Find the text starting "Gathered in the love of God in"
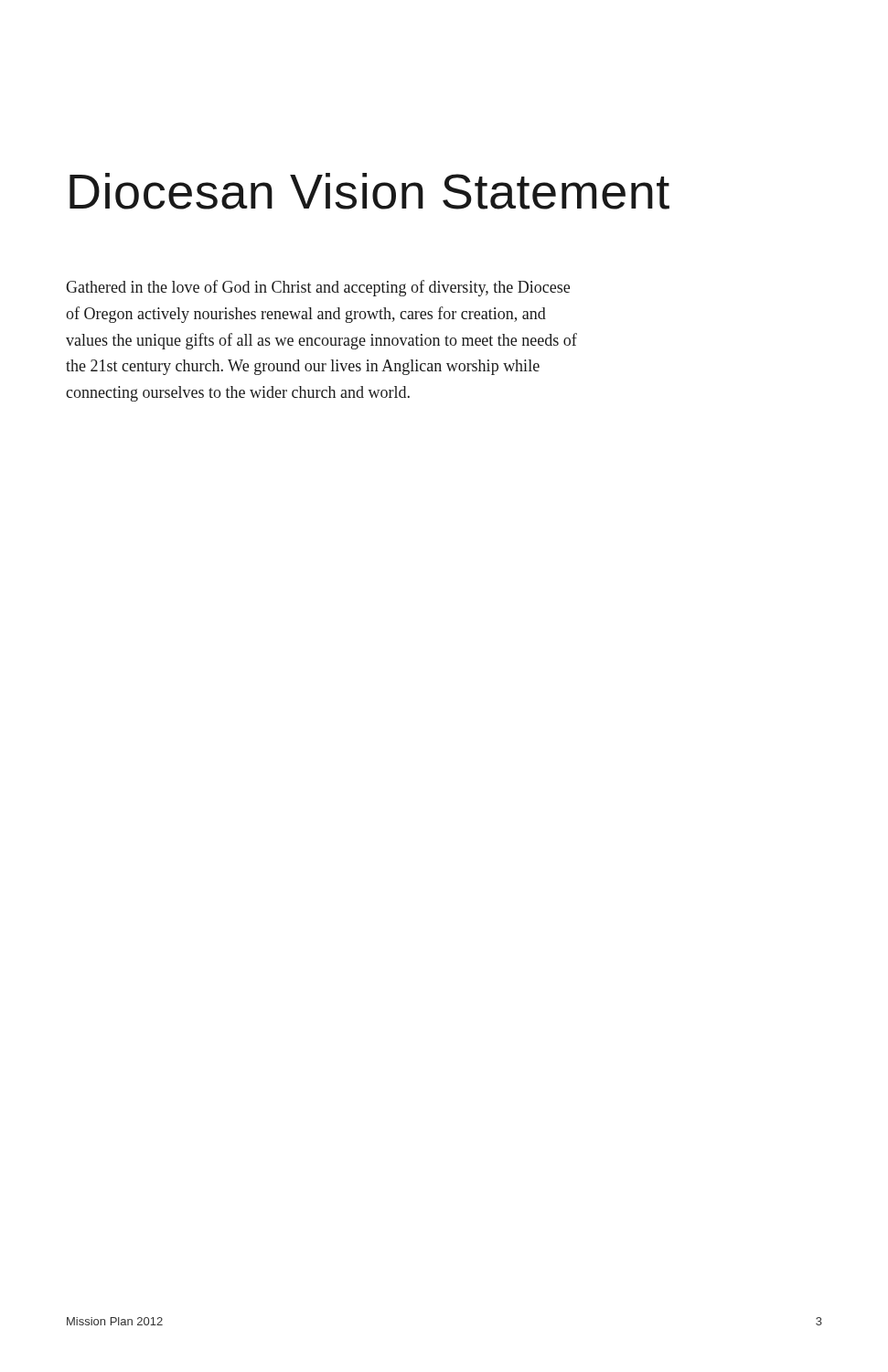The height and width of the screenshot is (1372, 888). click(321, 340)
